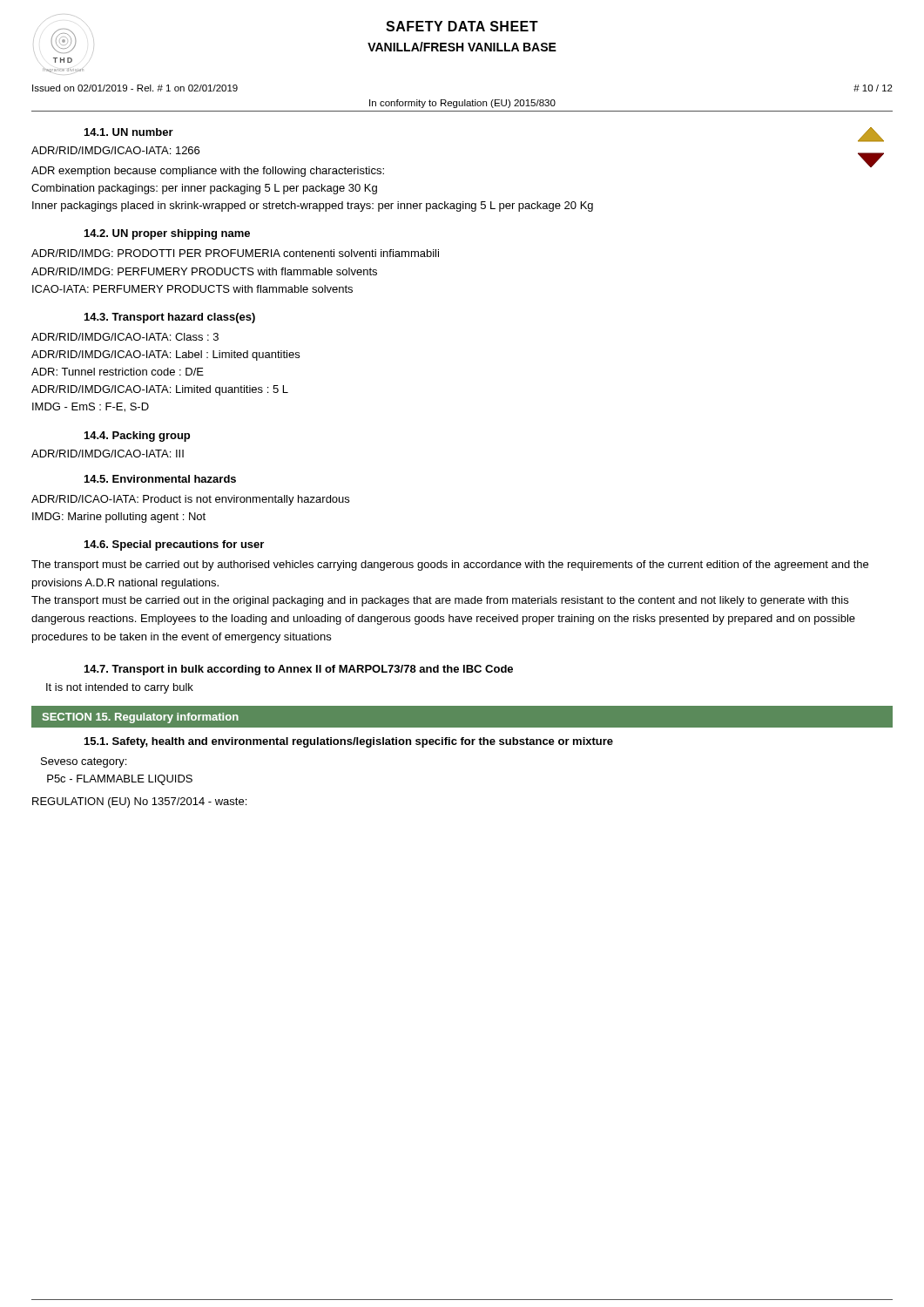Click where it says "14.2. UN proper shipping name"
The height and width of the screenshot is (1307, 924).
(x=167, y=233)
